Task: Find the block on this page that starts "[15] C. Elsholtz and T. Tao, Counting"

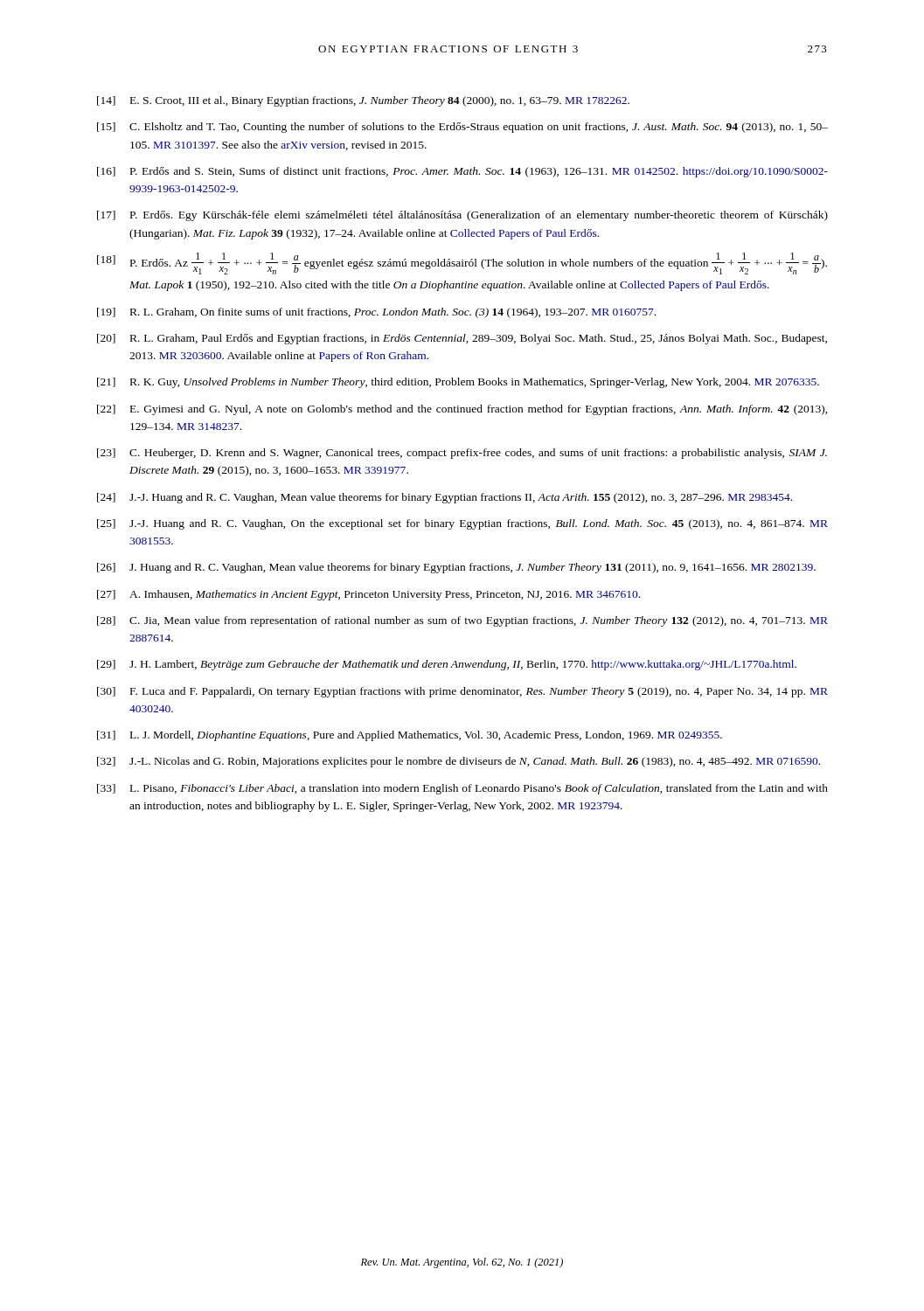Action: [x=462, y=136]
